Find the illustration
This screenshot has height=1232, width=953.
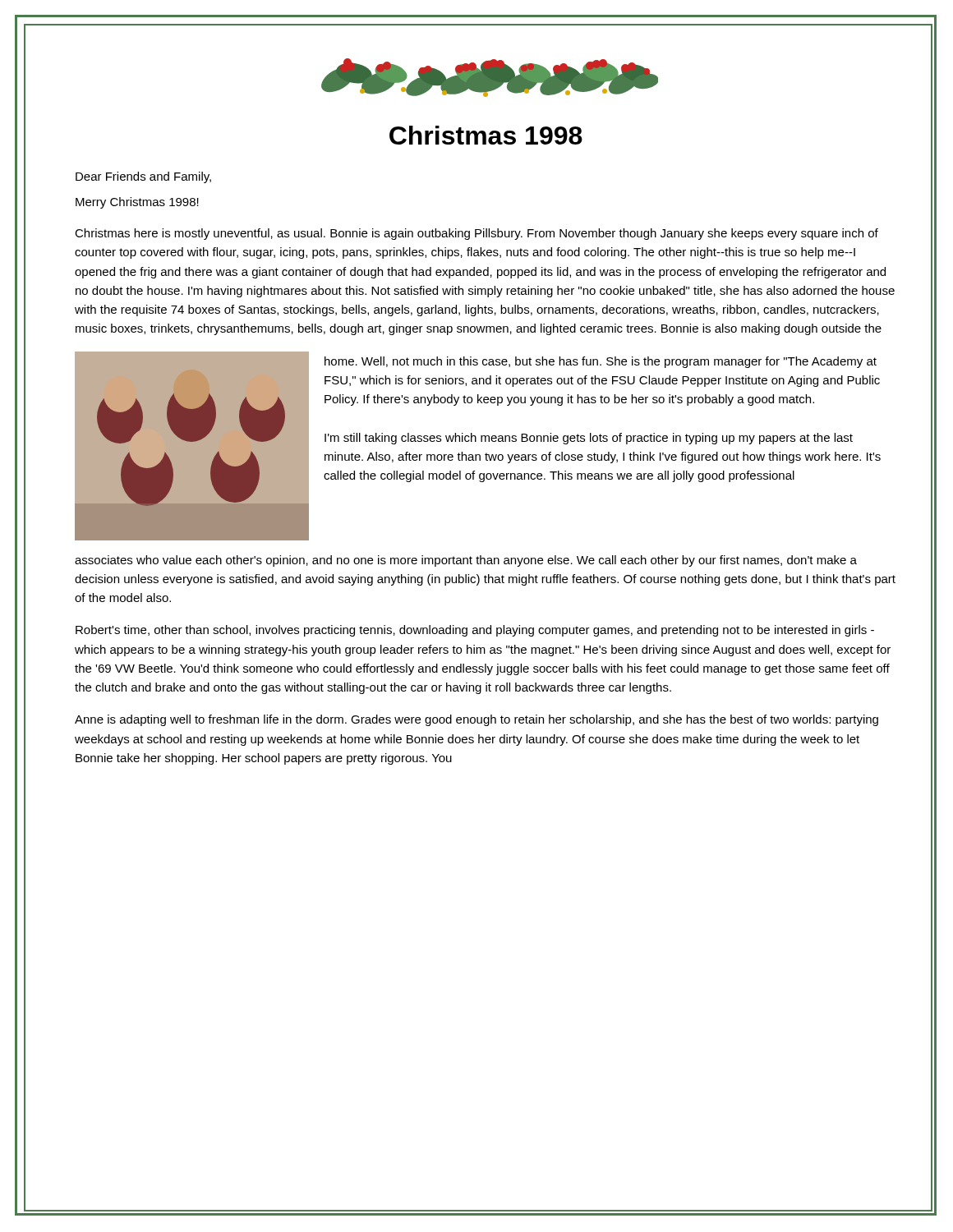pos(486,81)
